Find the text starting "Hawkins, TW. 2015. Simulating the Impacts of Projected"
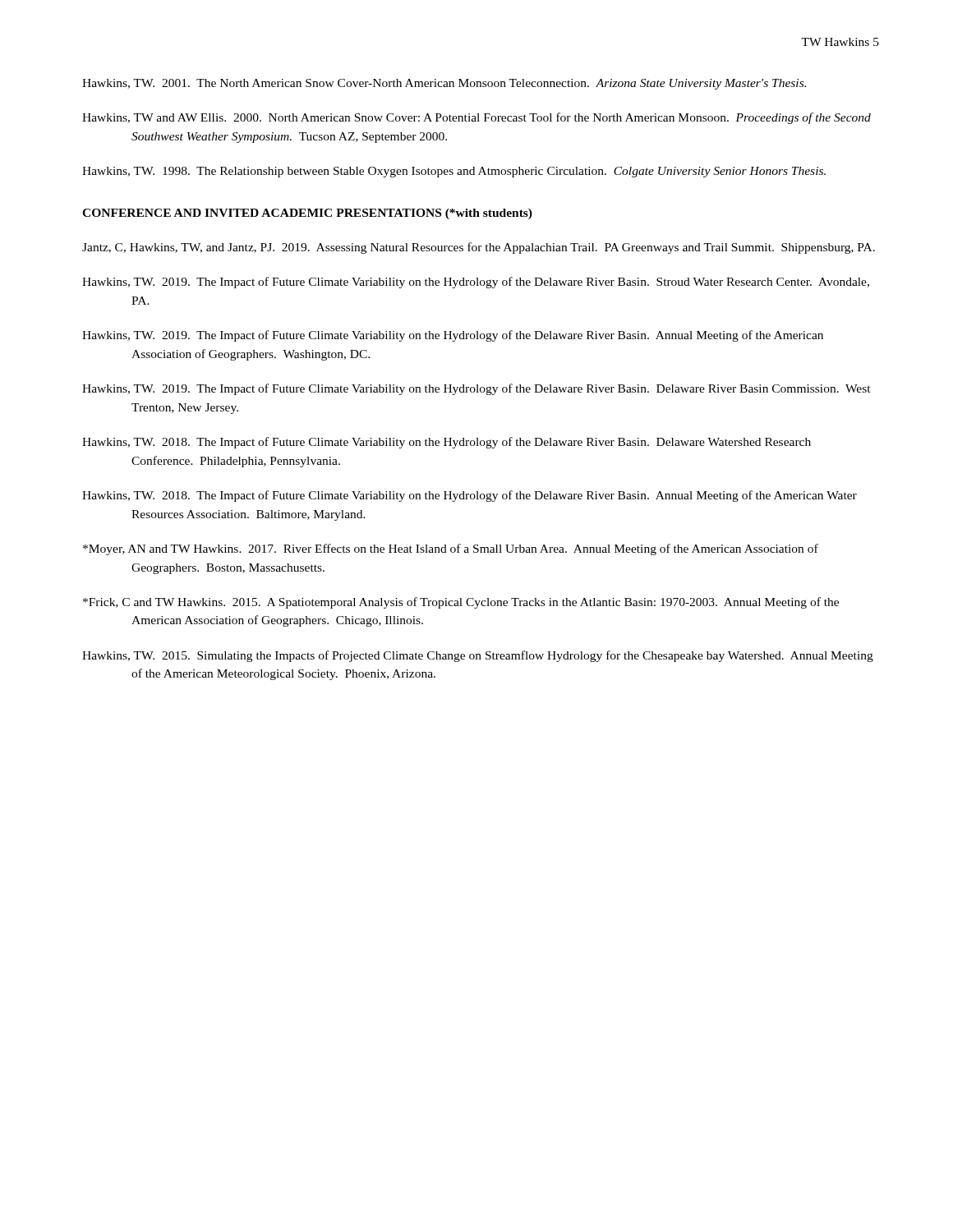The height and width of the screenshot is (1232, 953). (x=481, y=665)
